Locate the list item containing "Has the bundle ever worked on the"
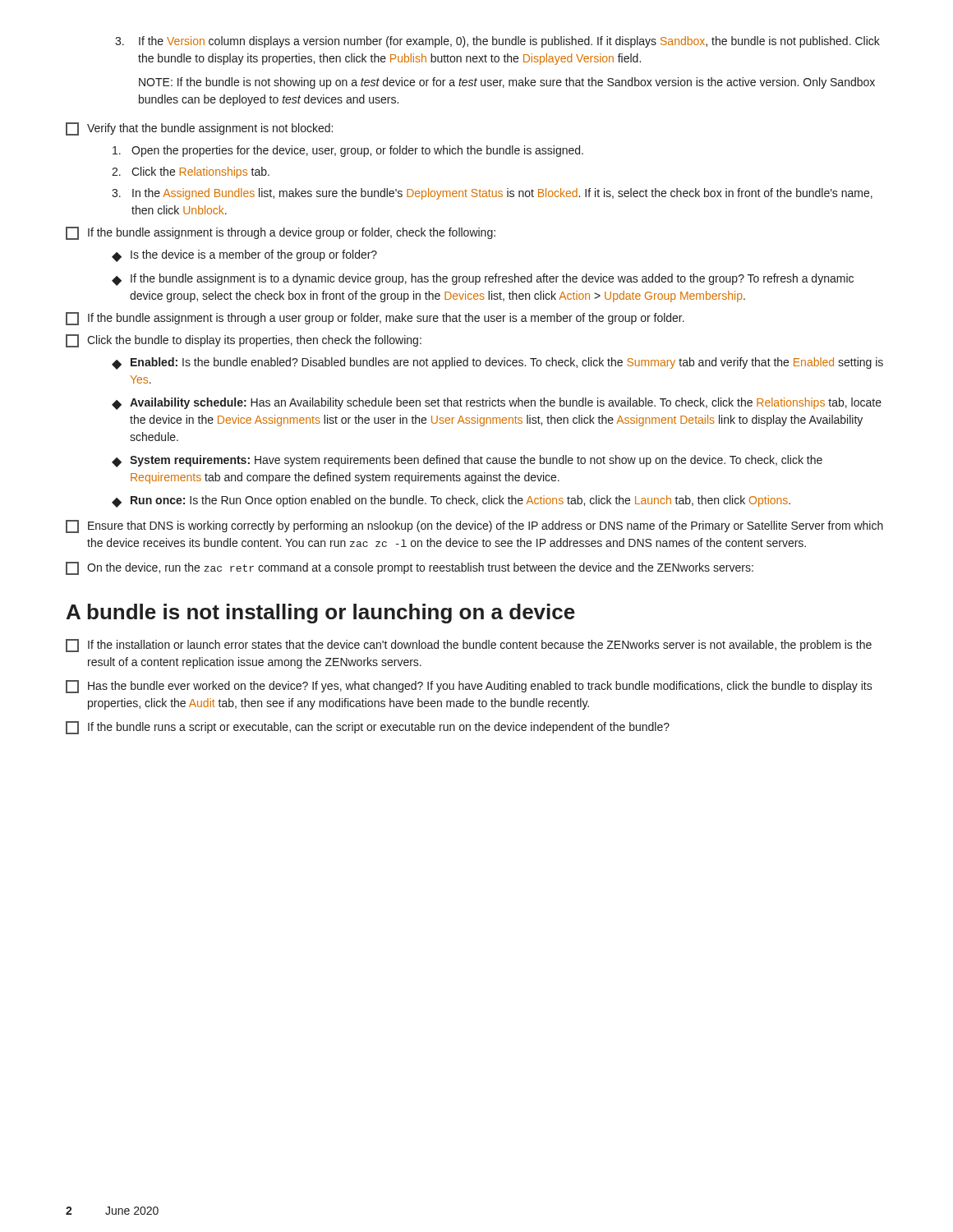Screen dimensions: 1232x953 [x=476, y=695]
